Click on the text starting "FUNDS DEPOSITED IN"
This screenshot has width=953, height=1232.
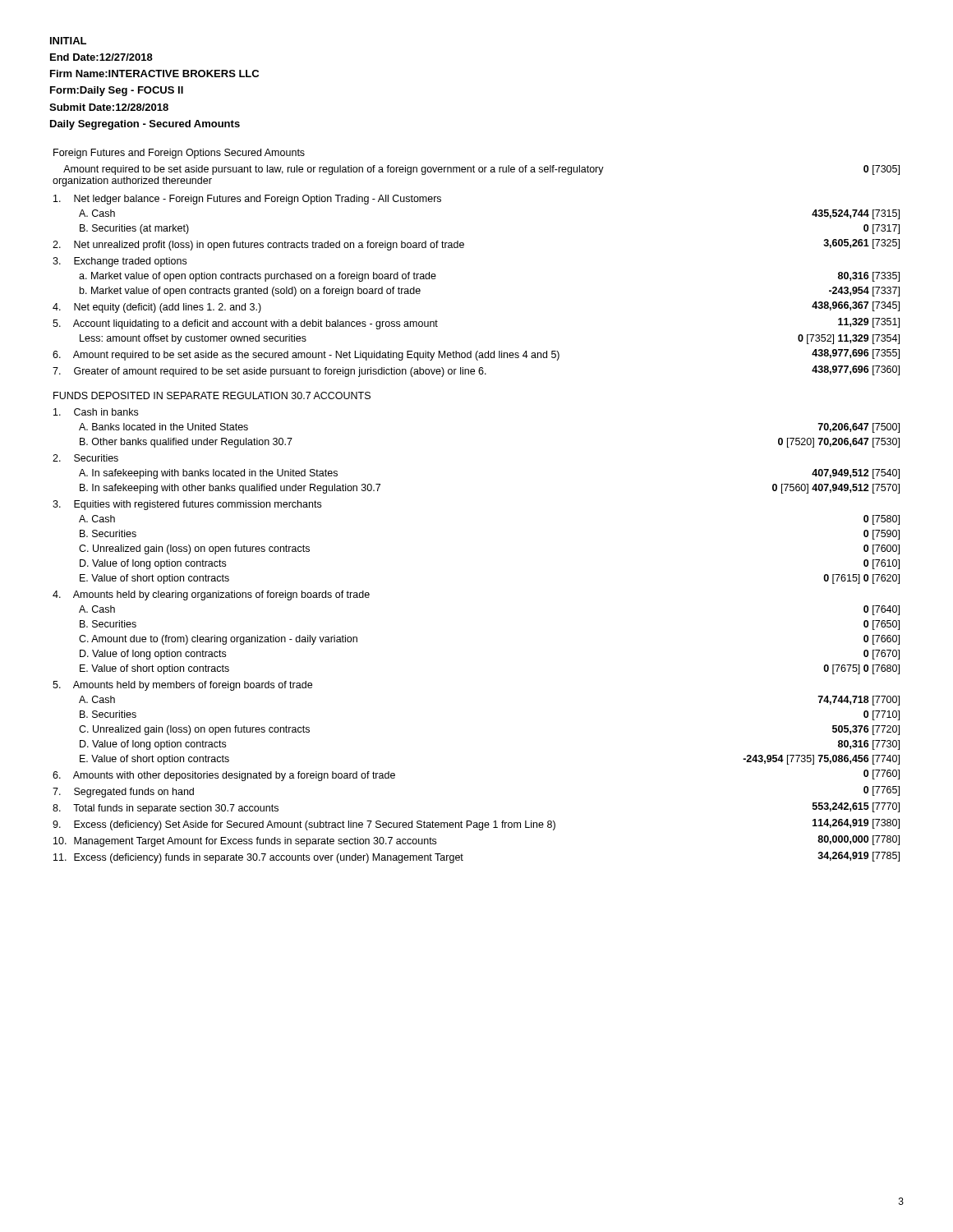[212, 396]
